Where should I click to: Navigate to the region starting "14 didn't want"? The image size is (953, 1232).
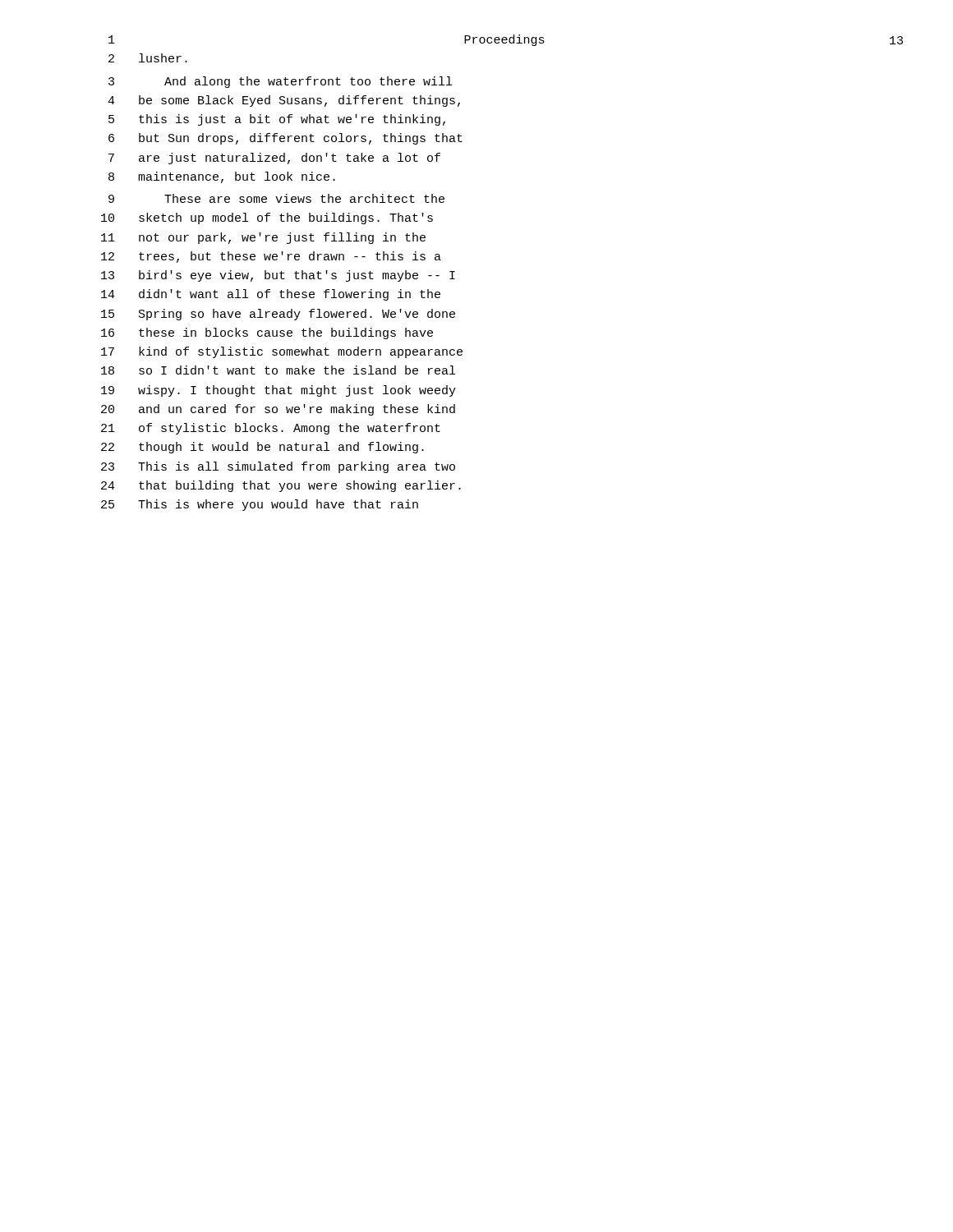pos(253,296)
